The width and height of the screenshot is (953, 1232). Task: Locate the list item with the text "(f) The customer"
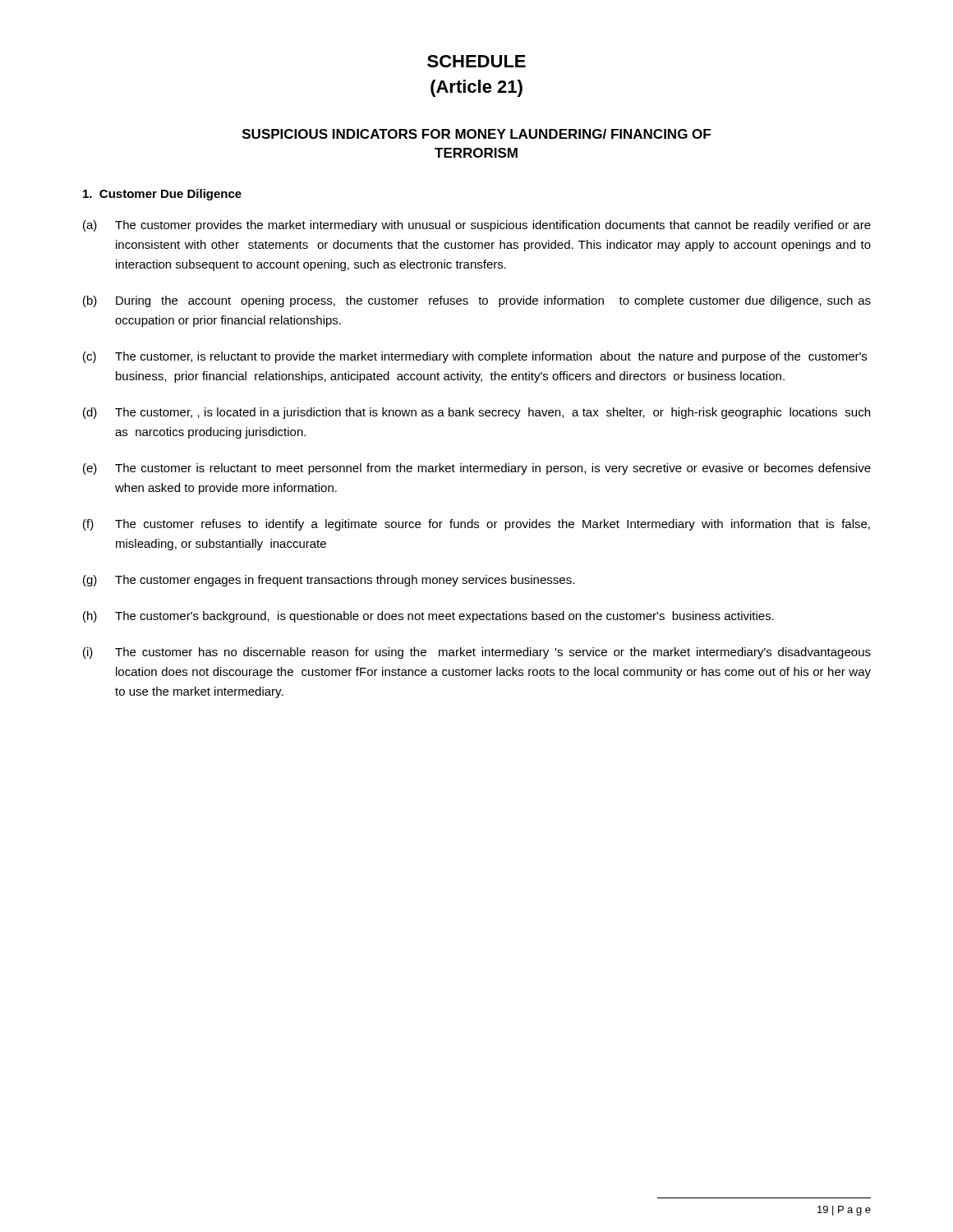476,534
